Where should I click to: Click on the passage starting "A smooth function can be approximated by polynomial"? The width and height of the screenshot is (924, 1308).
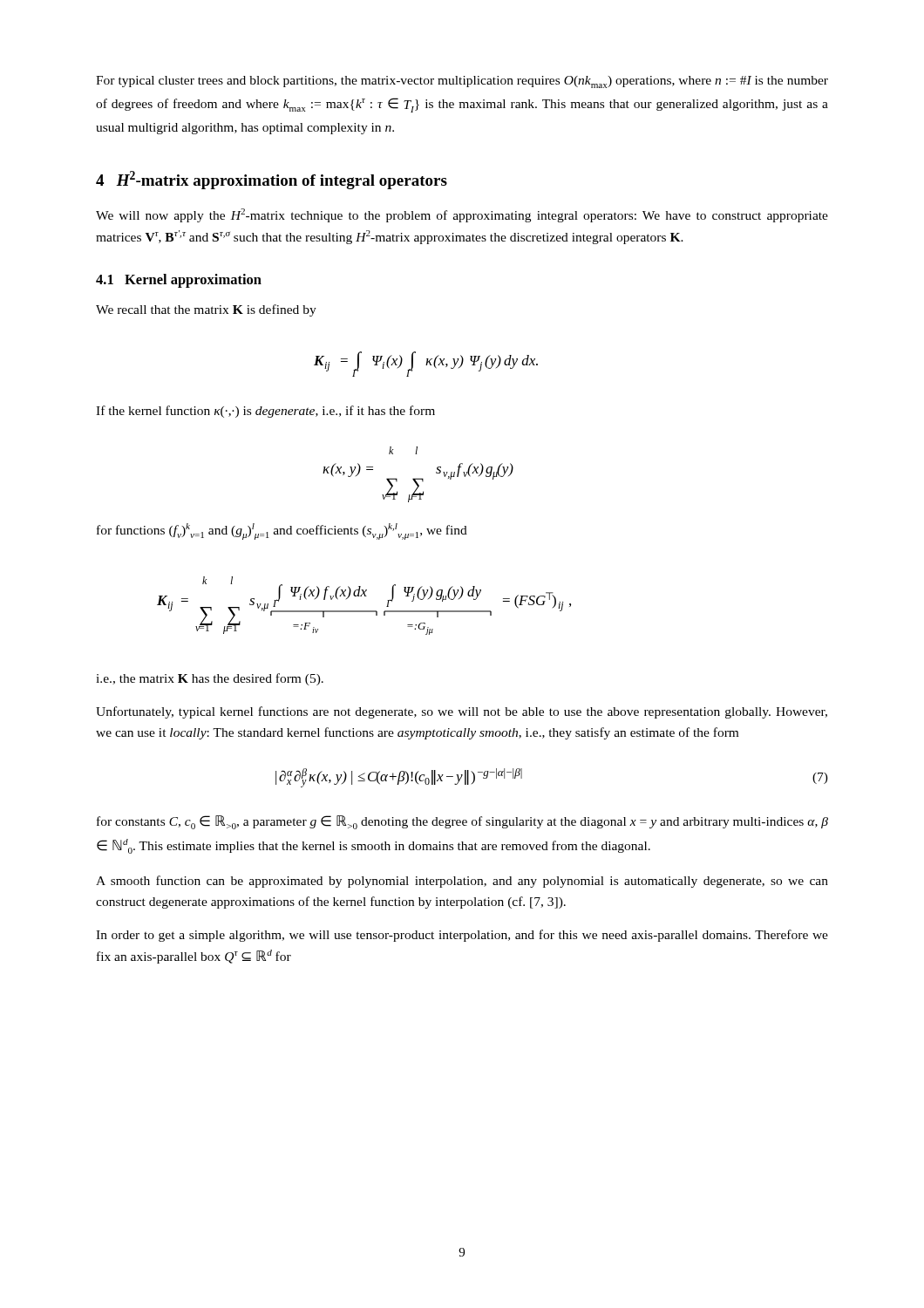462,891
